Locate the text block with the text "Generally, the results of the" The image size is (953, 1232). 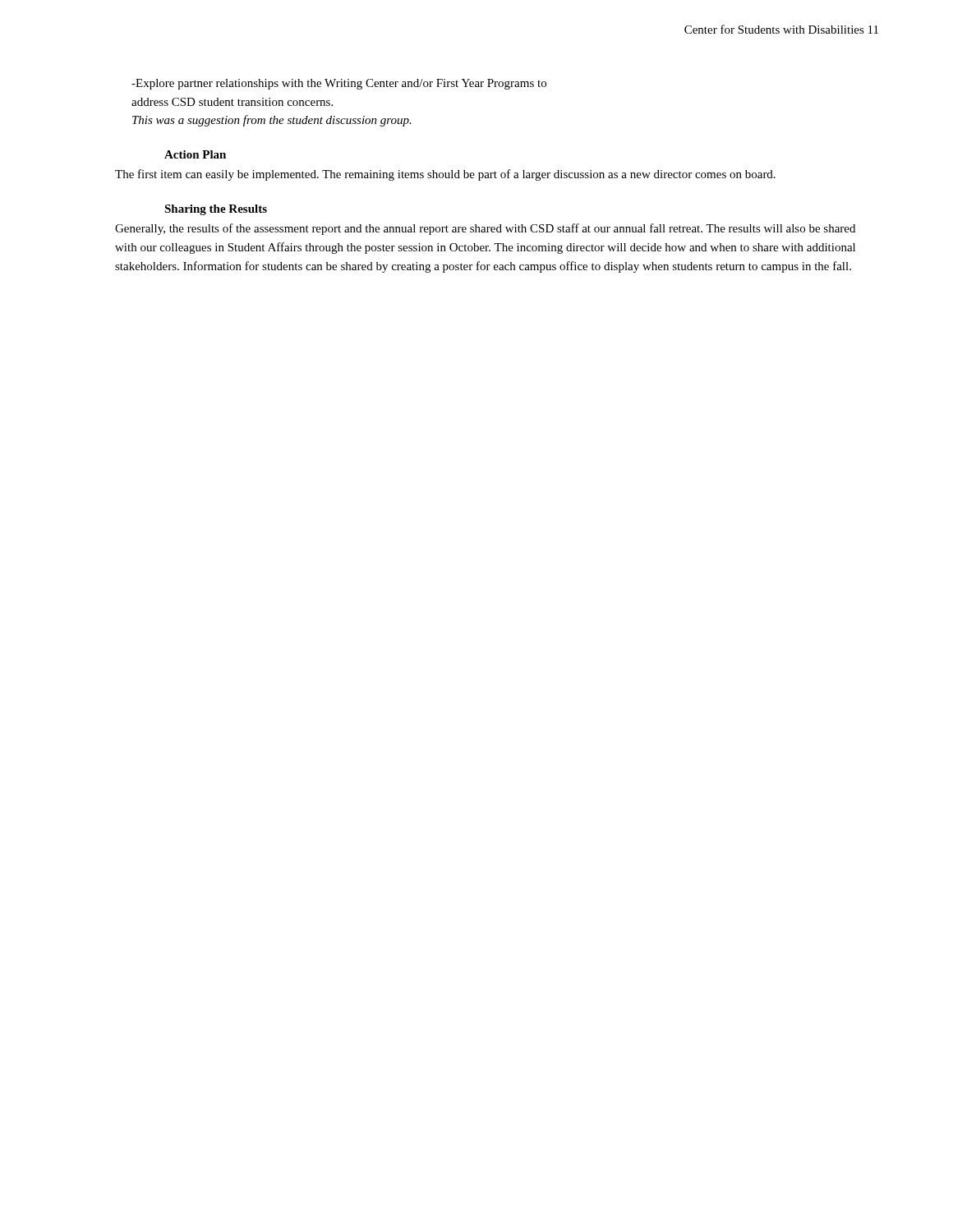[485, 247]
